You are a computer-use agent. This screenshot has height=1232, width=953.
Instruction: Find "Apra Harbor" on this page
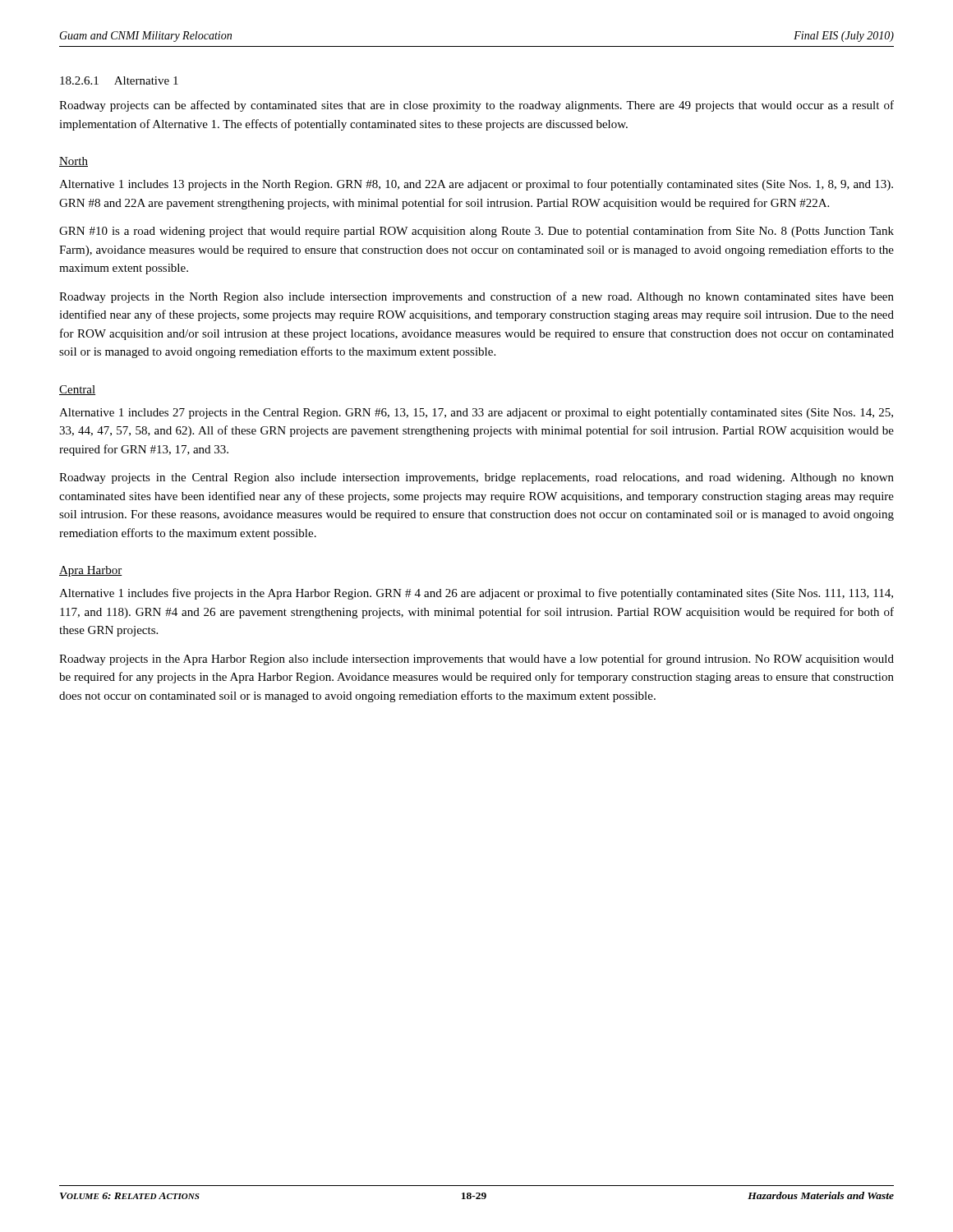click(90, 570)
